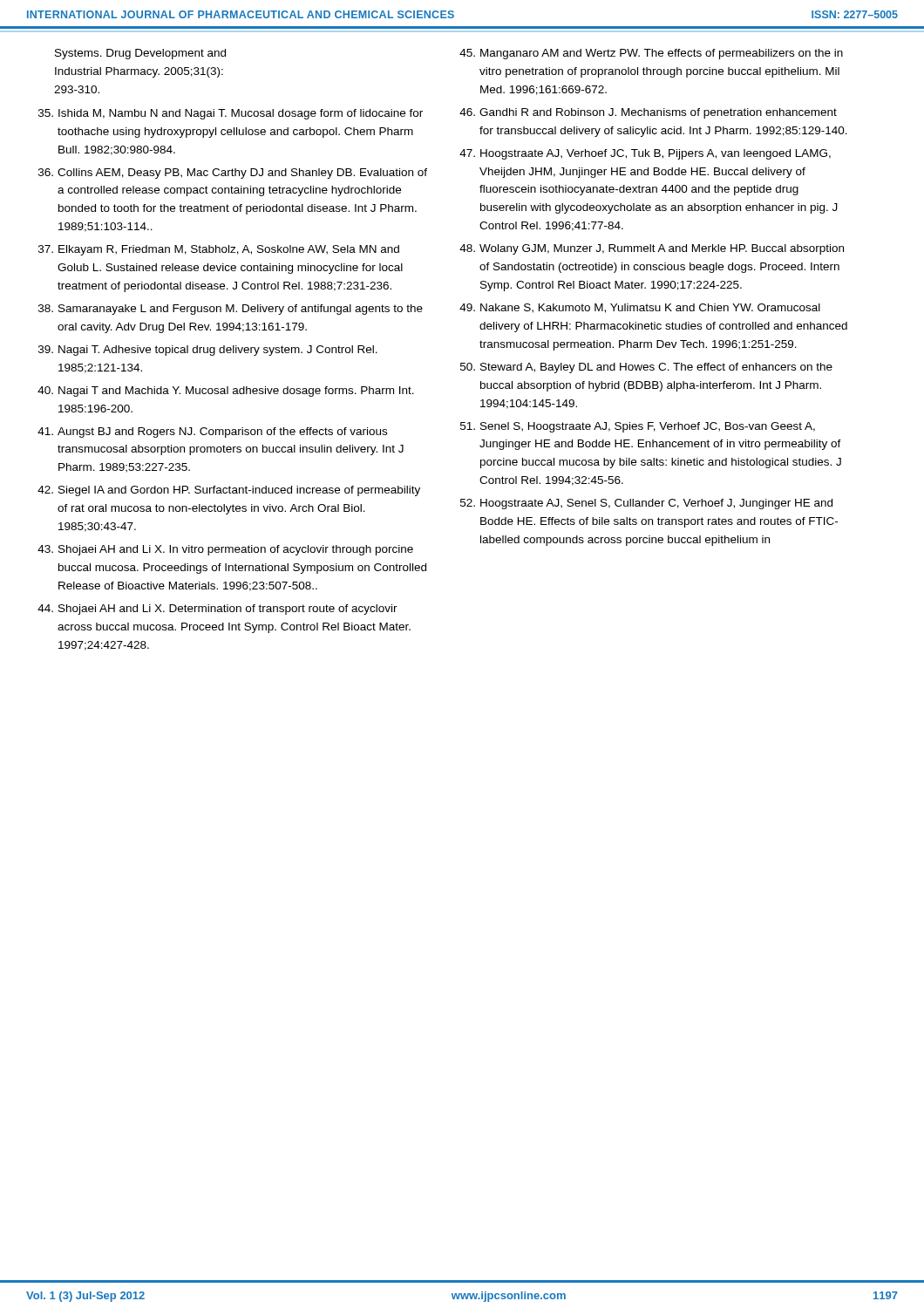This screenshot has height=1308, width=924.
Task: Click the passage that begins "45. Manganaro AM and"
Action: point(649,72)
